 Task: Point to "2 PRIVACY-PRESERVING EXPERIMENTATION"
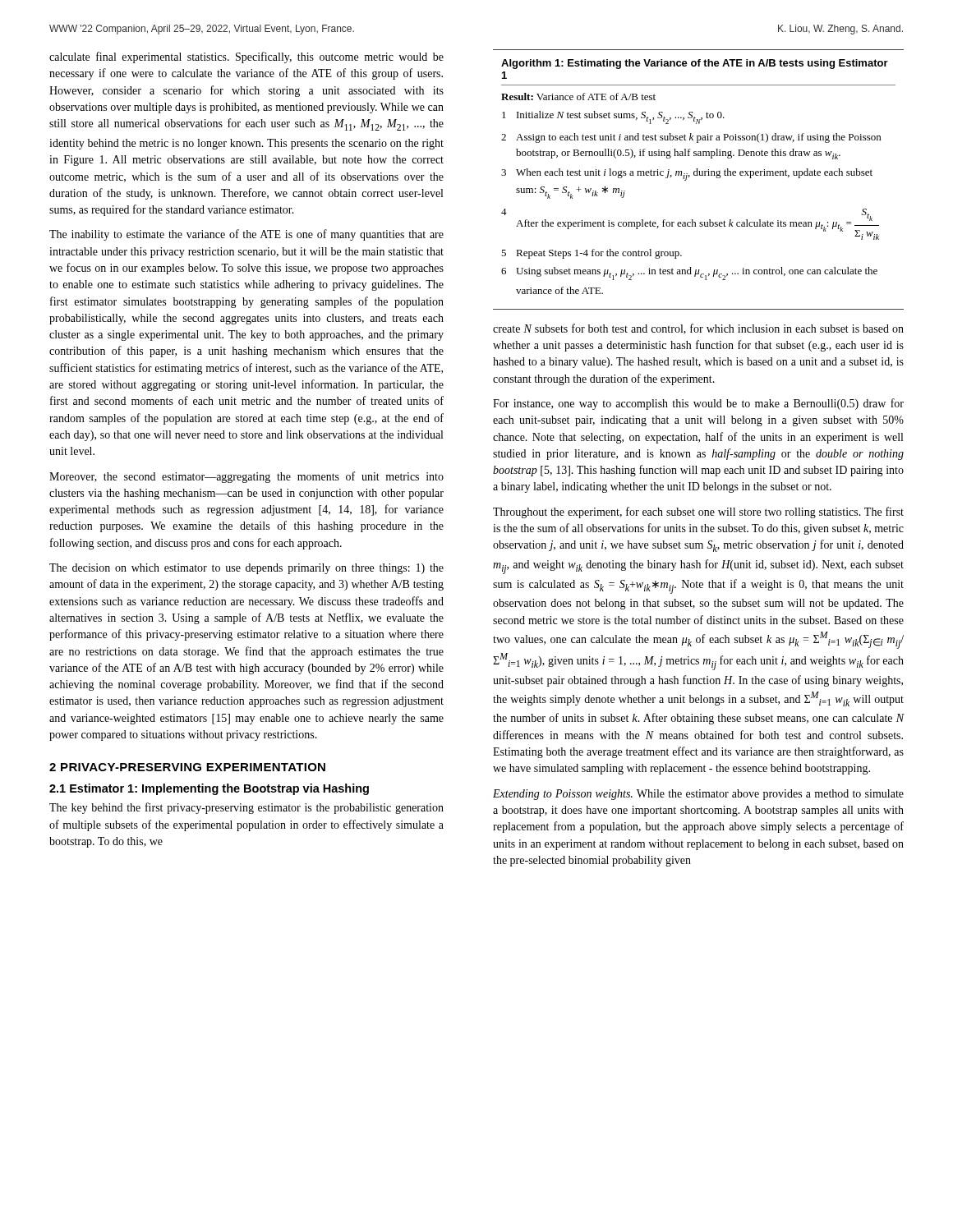click(x=188, y=767)
